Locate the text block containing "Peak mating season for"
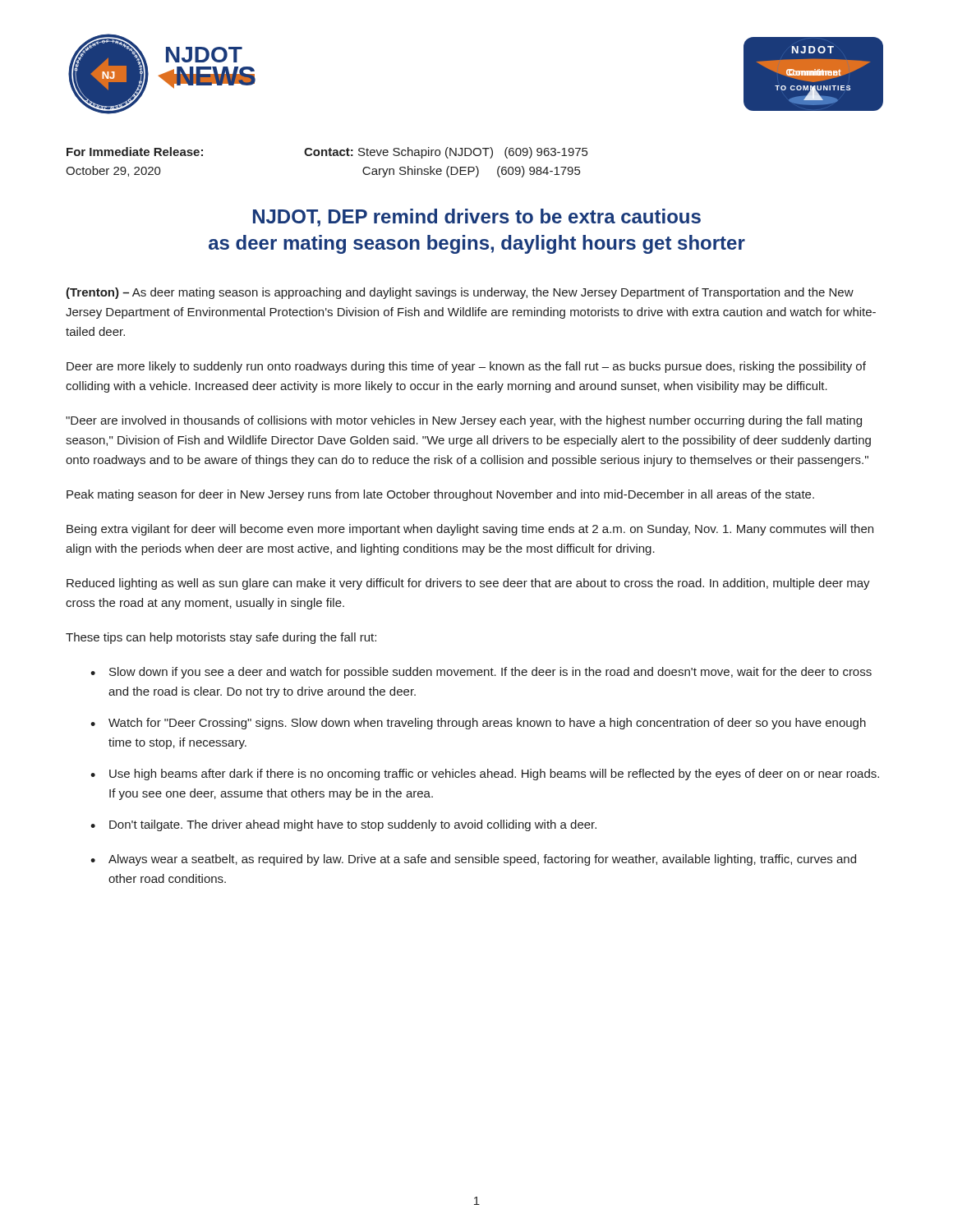953x1232 pixels. (x=440, y=494)
